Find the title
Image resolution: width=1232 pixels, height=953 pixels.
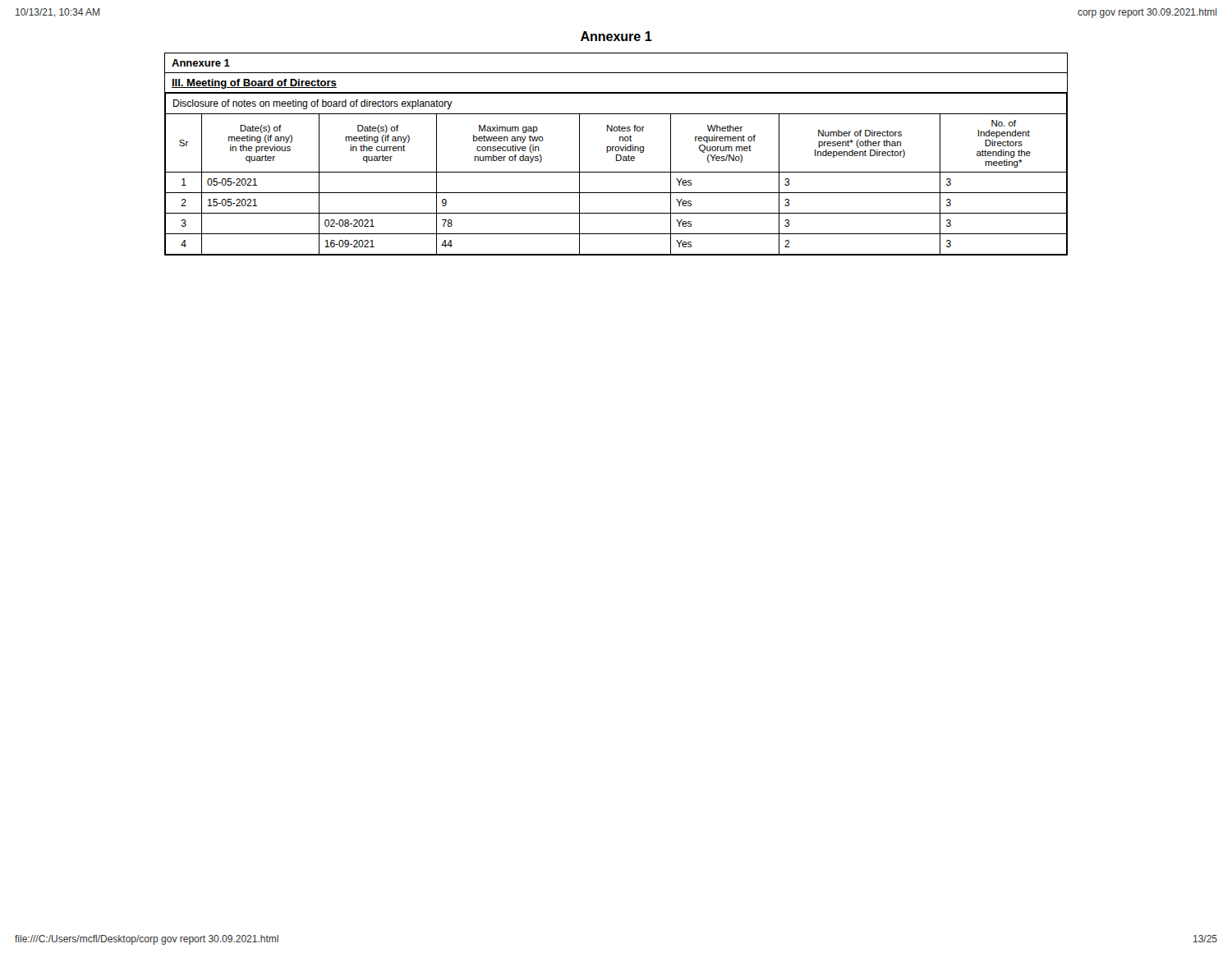(616, 37)
